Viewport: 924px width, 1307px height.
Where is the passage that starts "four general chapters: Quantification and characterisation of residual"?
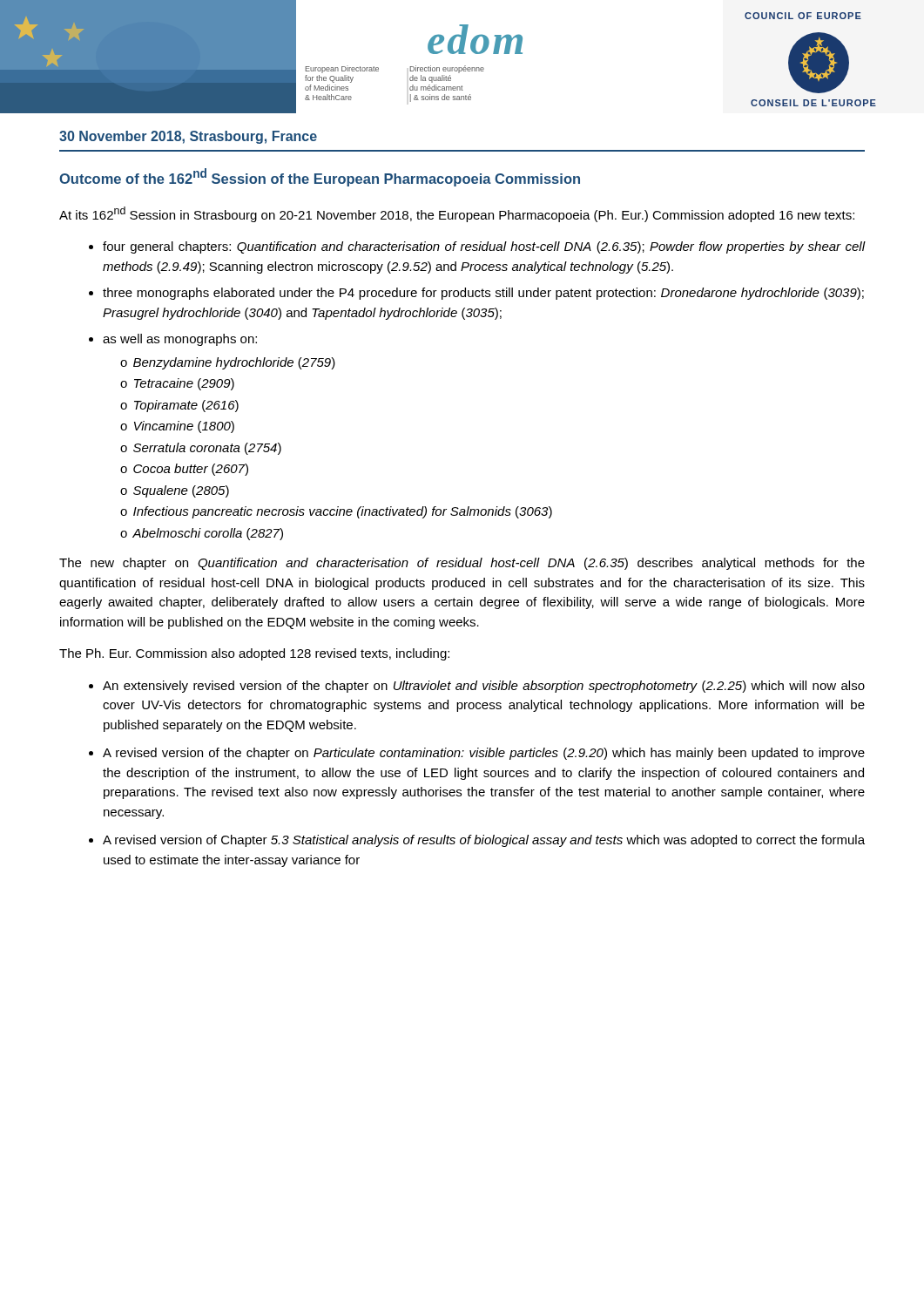(x=477, y=247)
